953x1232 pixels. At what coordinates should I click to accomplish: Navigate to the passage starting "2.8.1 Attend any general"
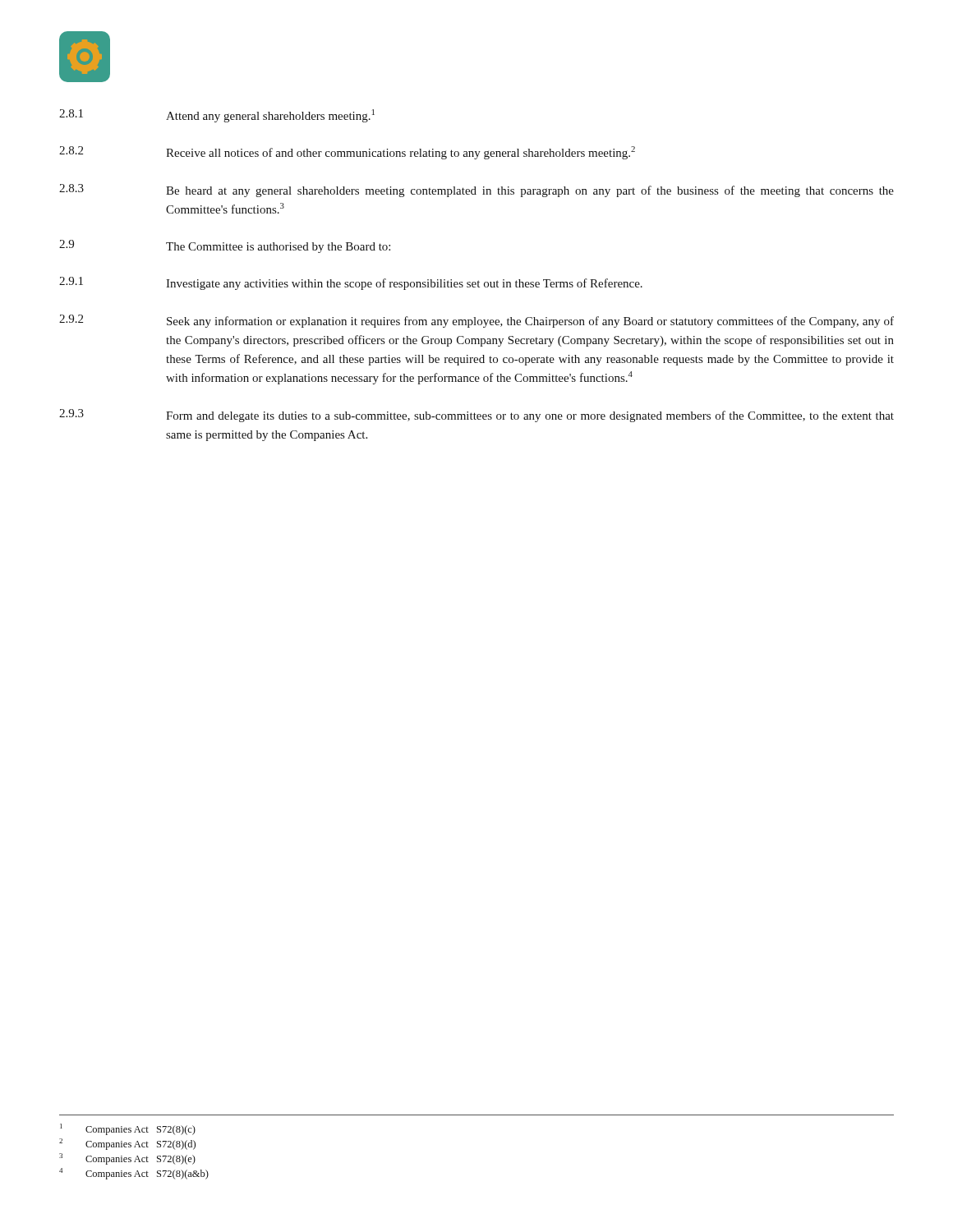point(217,116)
